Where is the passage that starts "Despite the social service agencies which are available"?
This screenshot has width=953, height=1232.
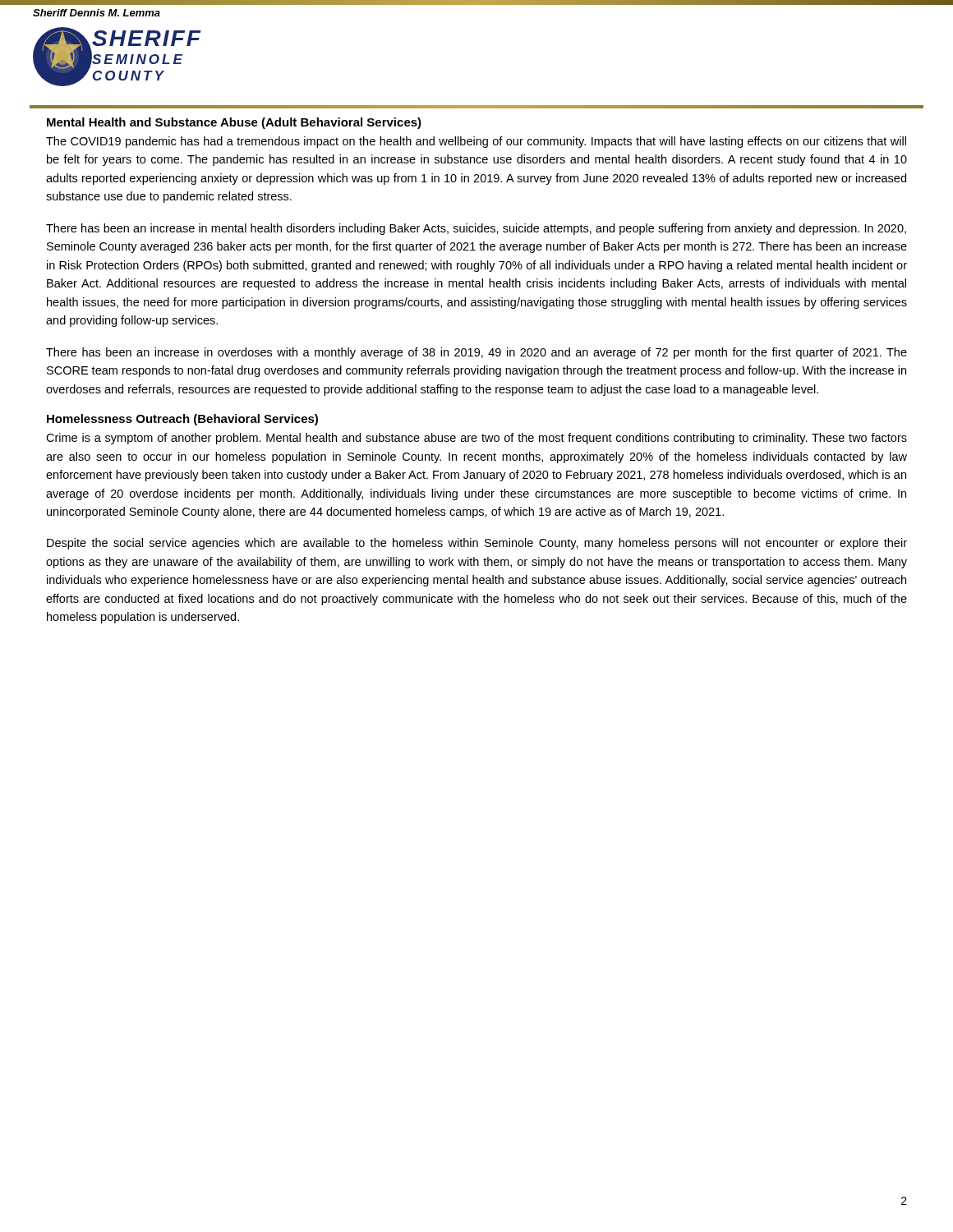(476, 580)
